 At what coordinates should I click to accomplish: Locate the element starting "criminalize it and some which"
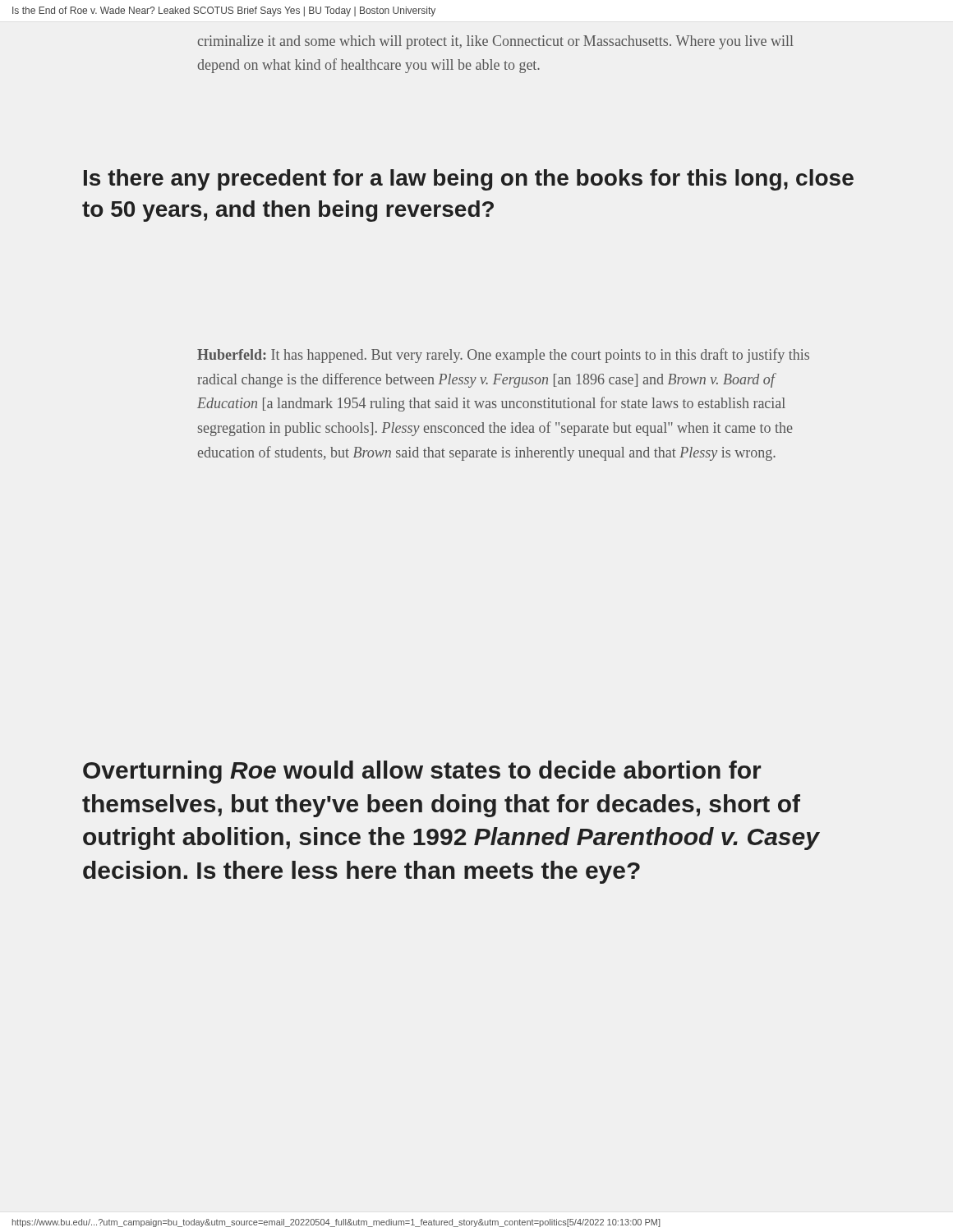click(495, 53)
